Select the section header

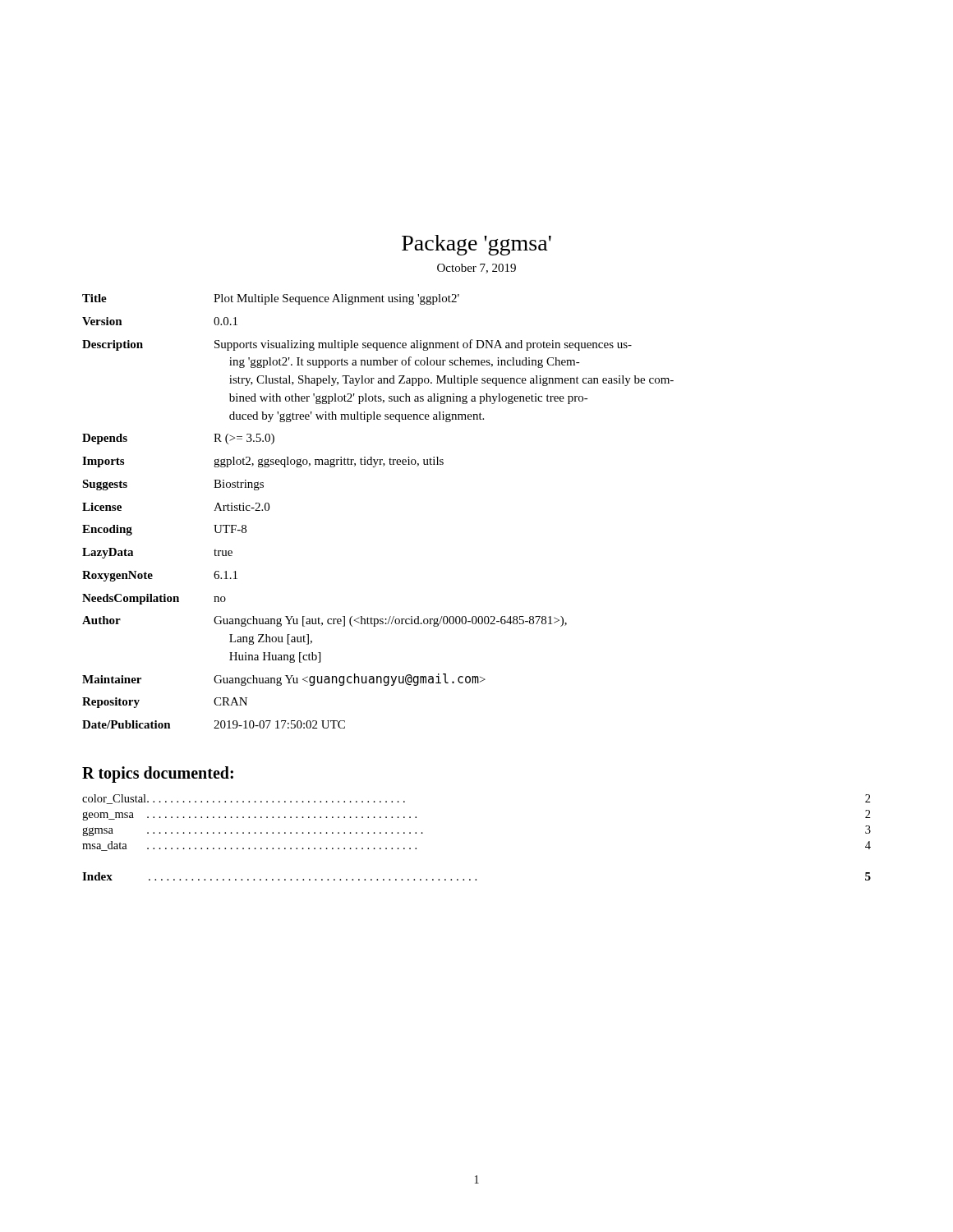coord(158,773)
